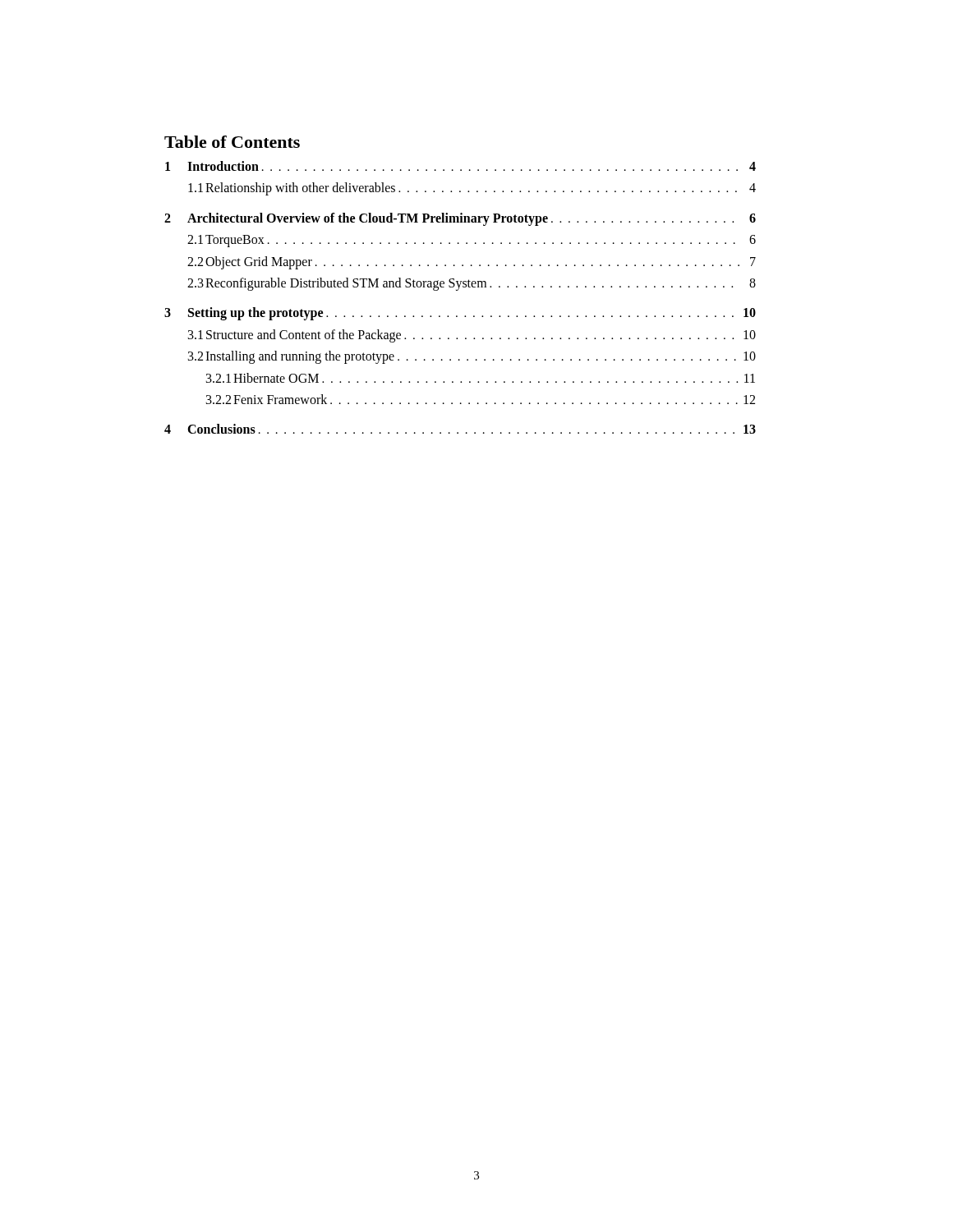The width and height of the screenshot is (953, 1232).
Task: Find the list item that says "2 Architectural Overview of the"
Action: click(460, 218)
